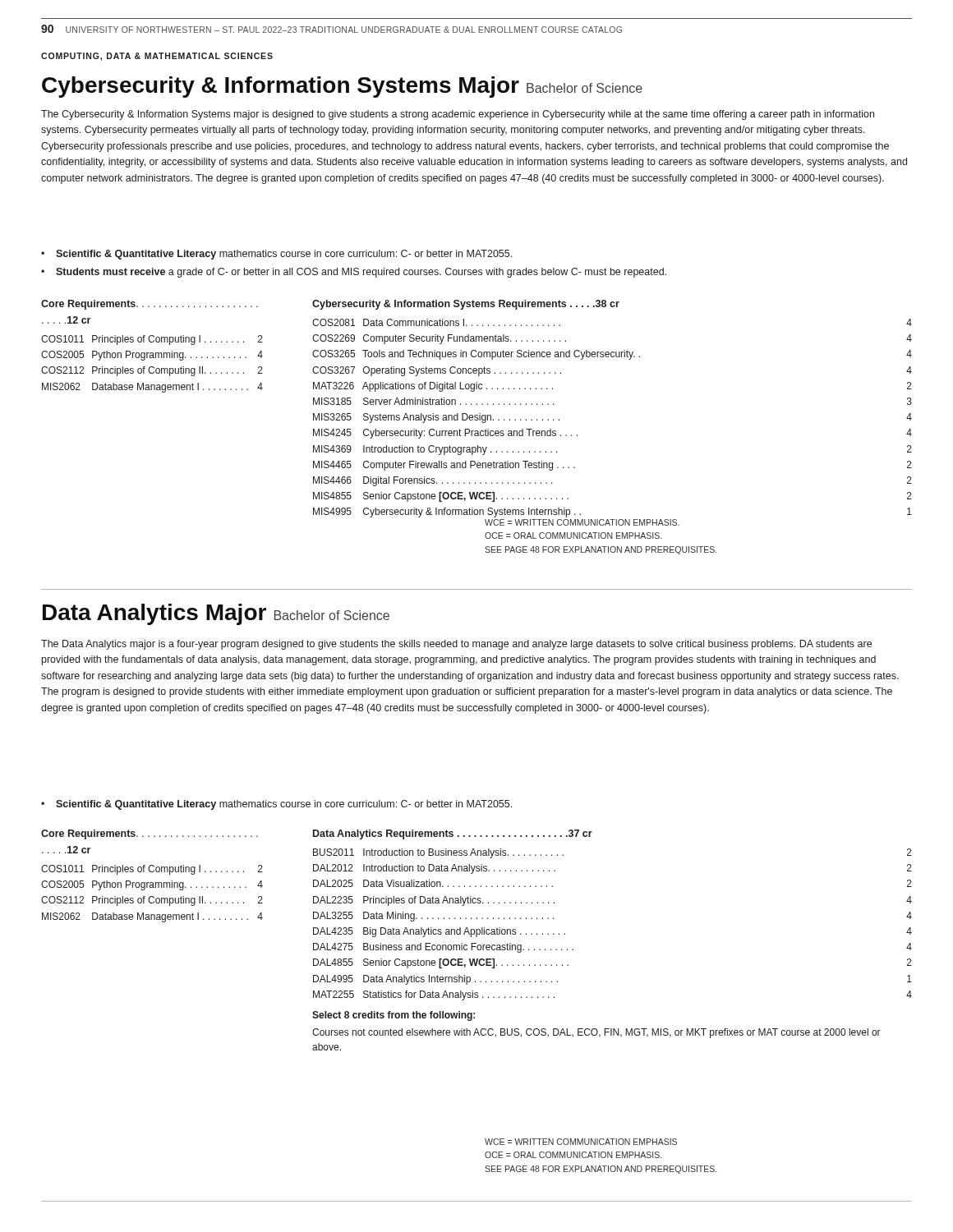Find the table that mentions "Data Analytics Requirements"
The width and height of the screenshot is (953, 1232).
coord(612,940)
